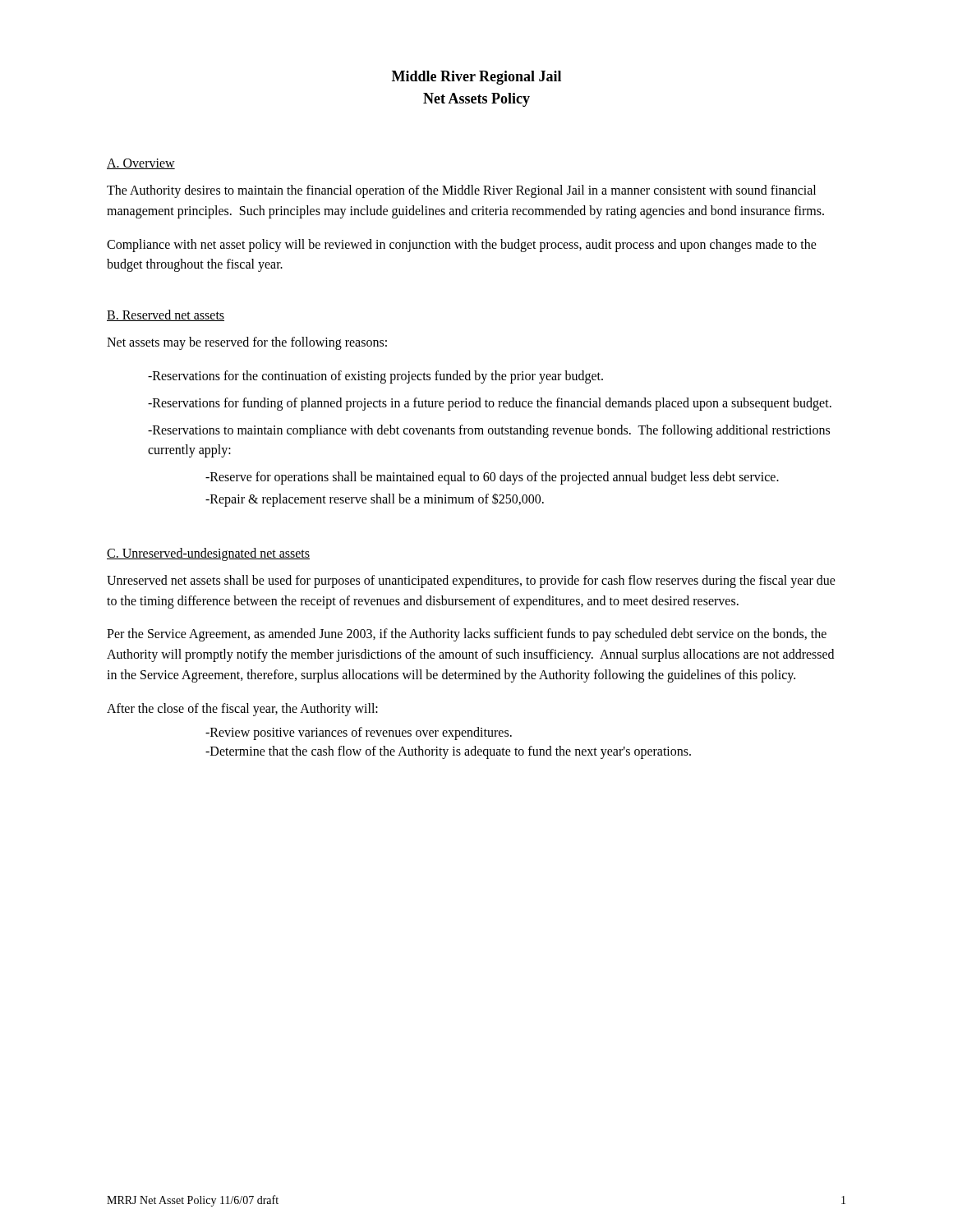
Task: Find the section header containing "C. Unreserved-undesignated net assets"
Action: pos(208,553)
